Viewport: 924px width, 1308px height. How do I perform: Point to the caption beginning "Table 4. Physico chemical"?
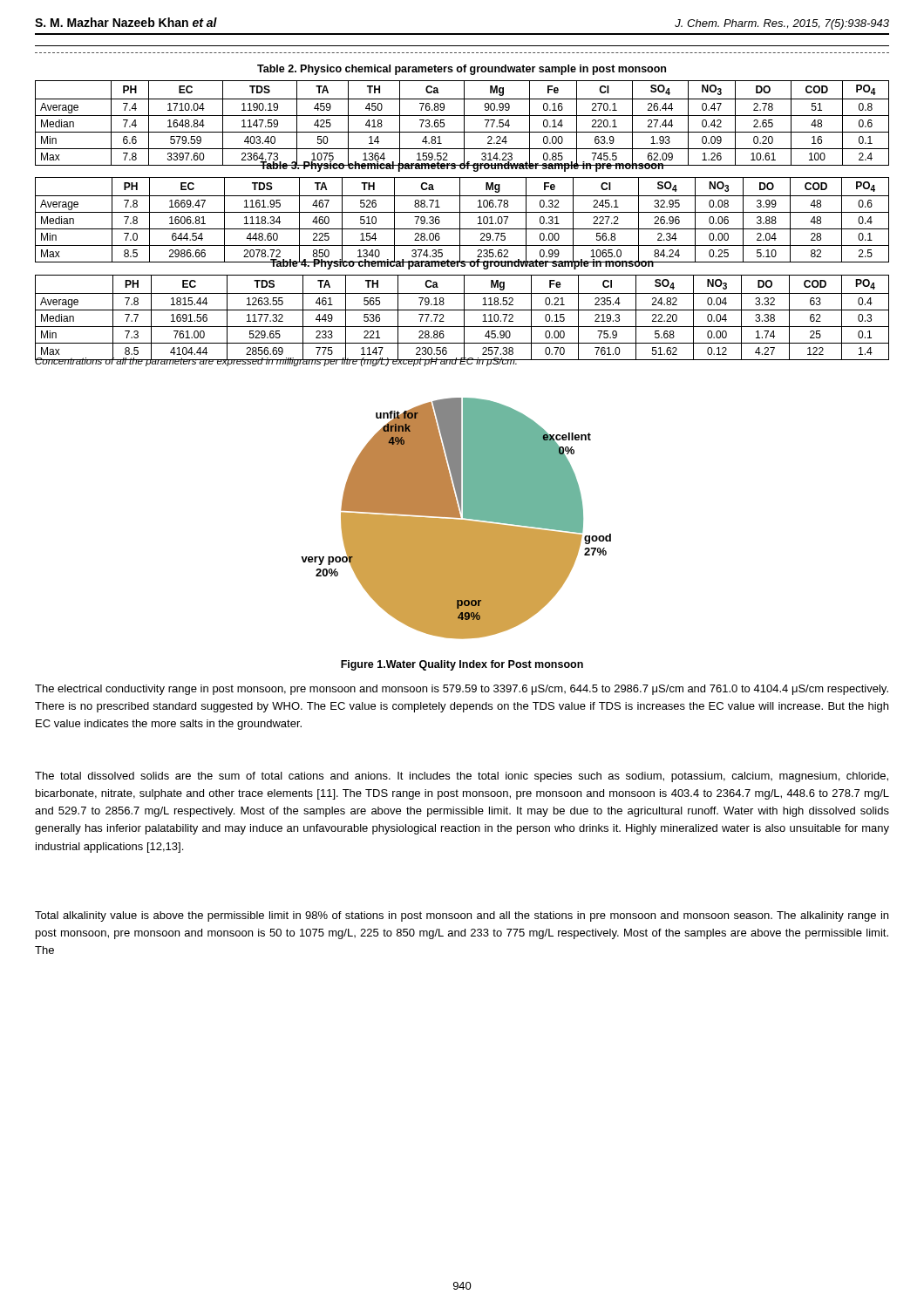pos(462,263)
